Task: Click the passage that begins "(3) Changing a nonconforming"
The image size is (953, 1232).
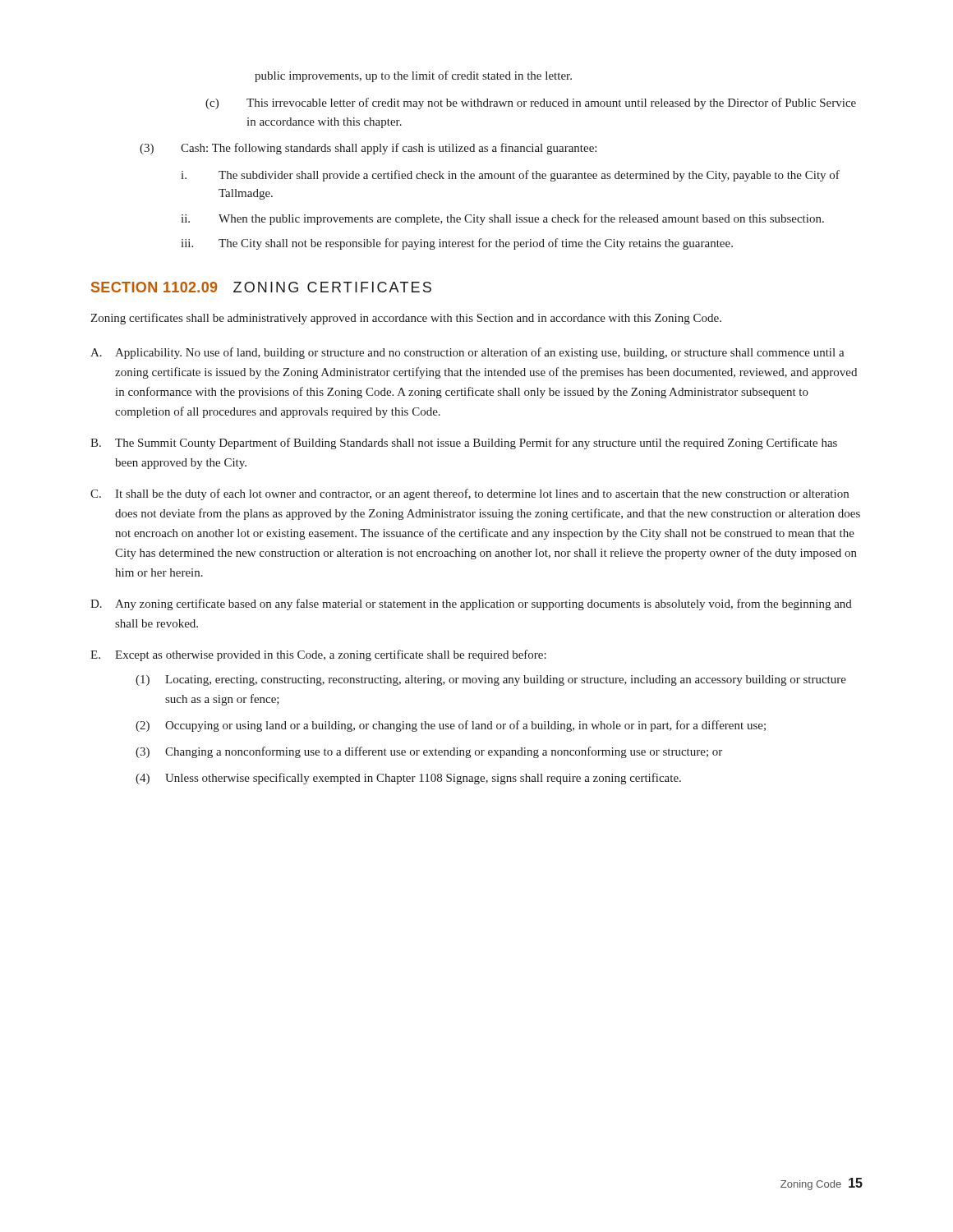Action: (x=499, y=751)
